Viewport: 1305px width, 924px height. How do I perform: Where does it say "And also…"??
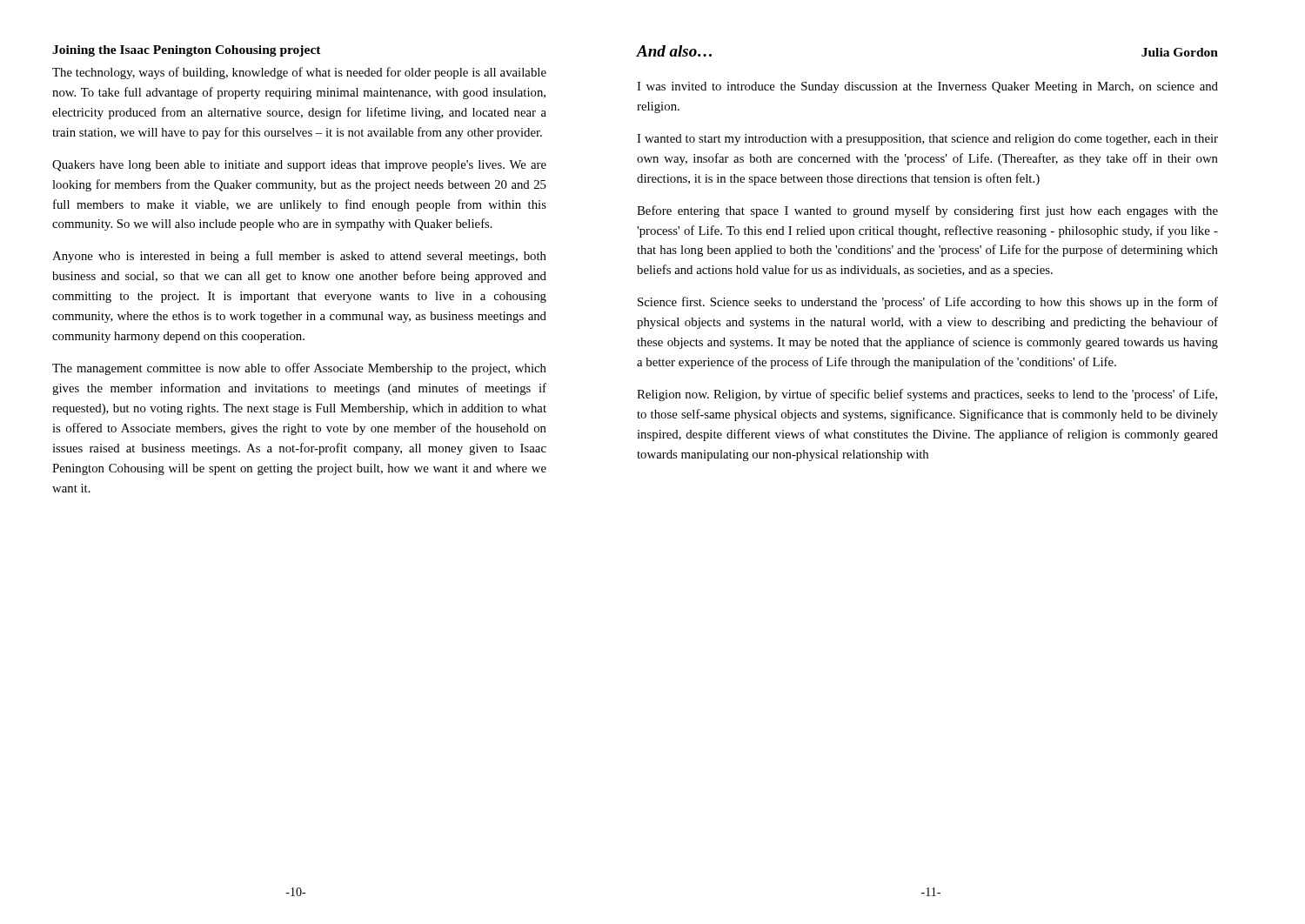(x=675, y=51)
